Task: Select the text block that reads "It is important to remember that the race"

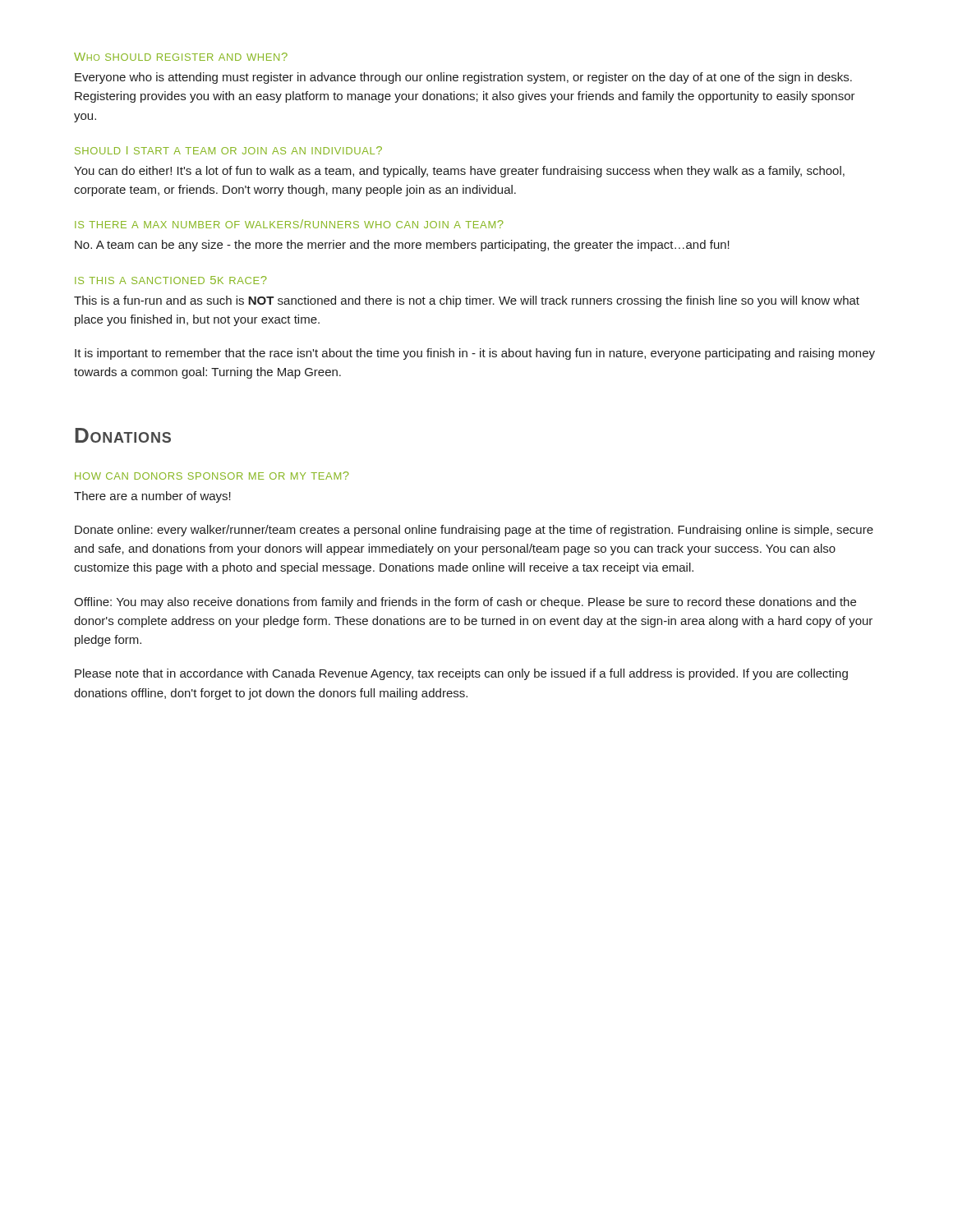Action: 474,362
